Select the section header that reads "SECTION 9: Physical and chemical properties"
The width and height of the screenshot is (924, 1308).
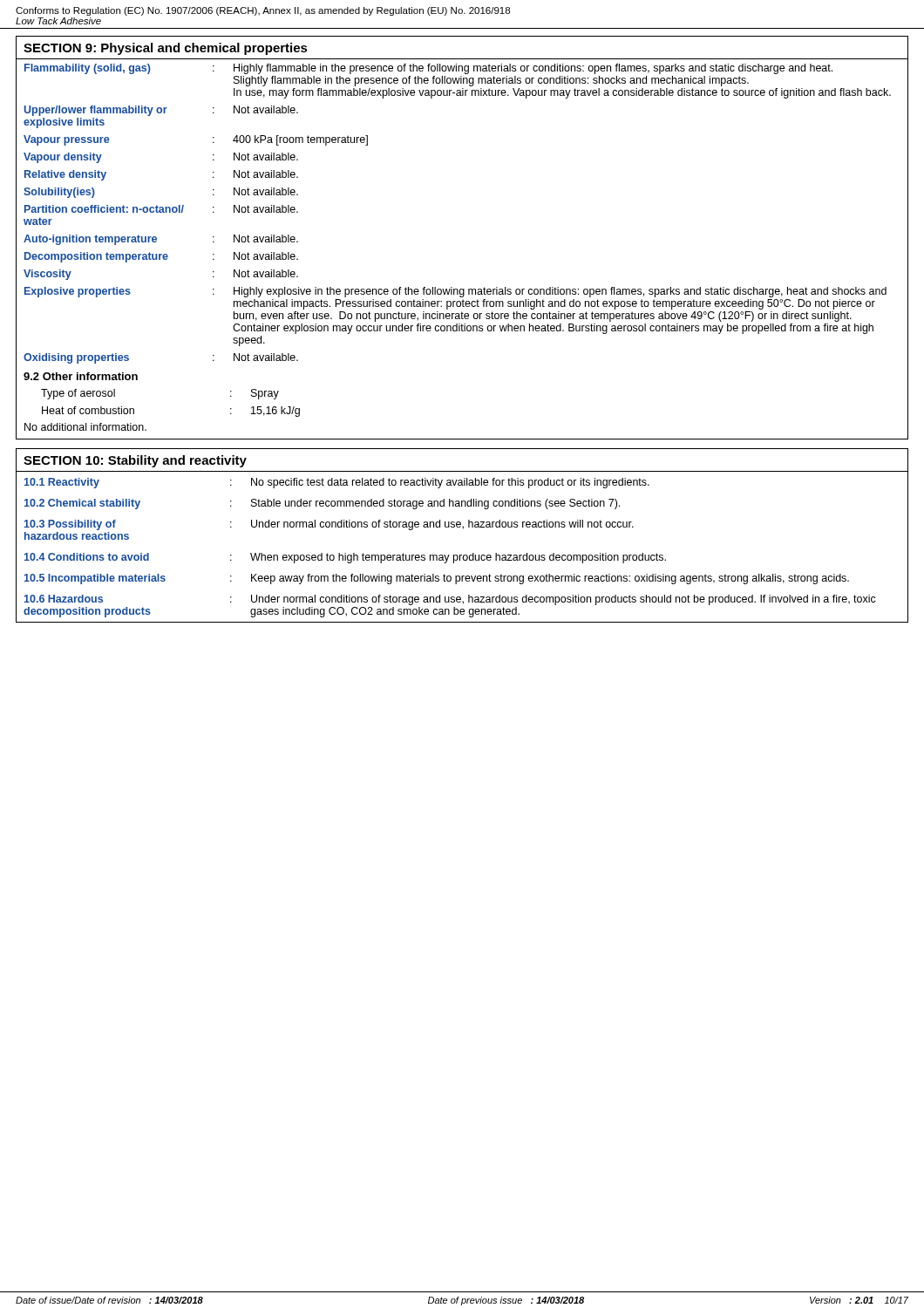[166, 48]
